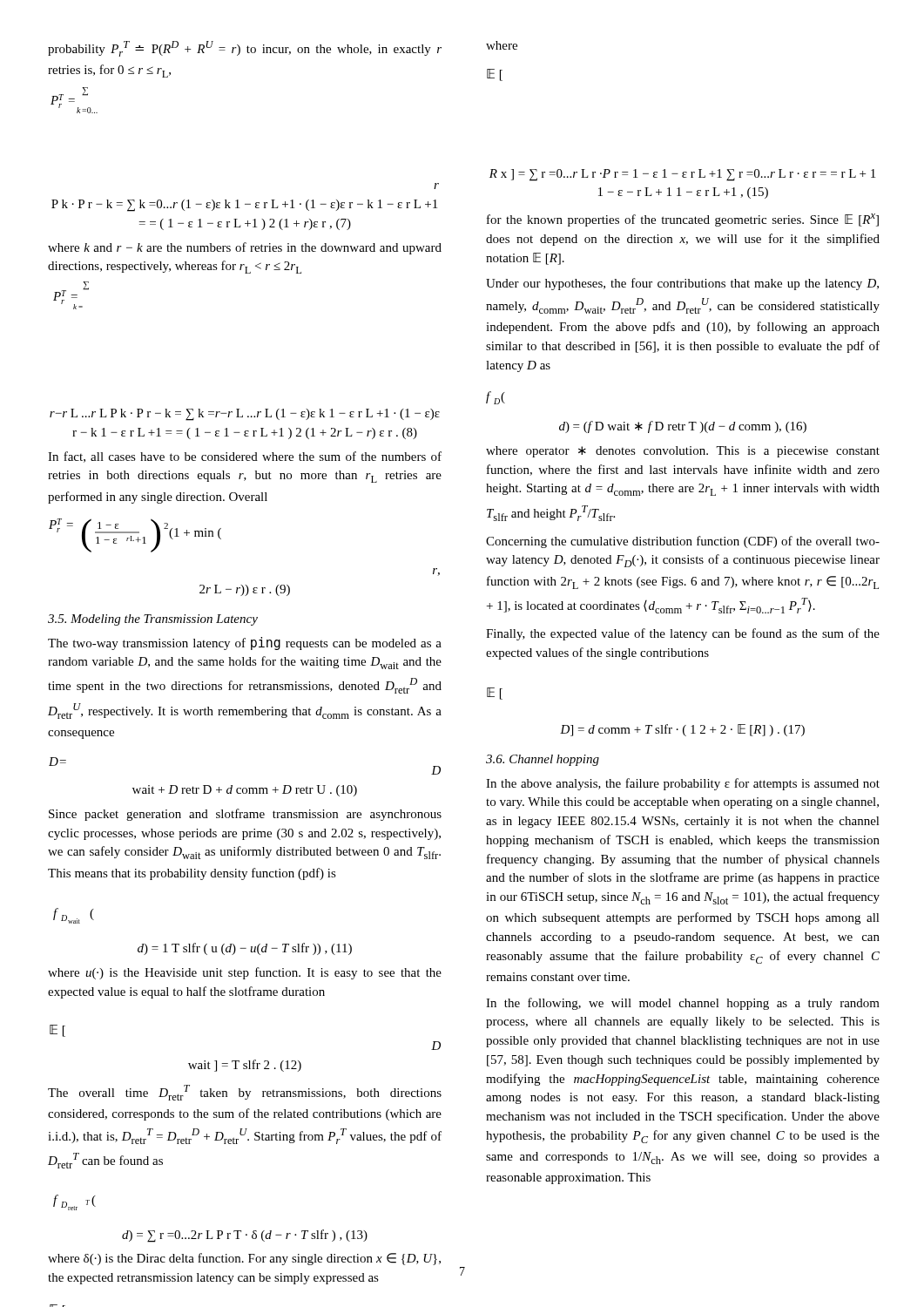This screenshot has width=924, height=1307.
Task: Locate the block of text that opens with "Since packet generation and"
Action: 245,843
